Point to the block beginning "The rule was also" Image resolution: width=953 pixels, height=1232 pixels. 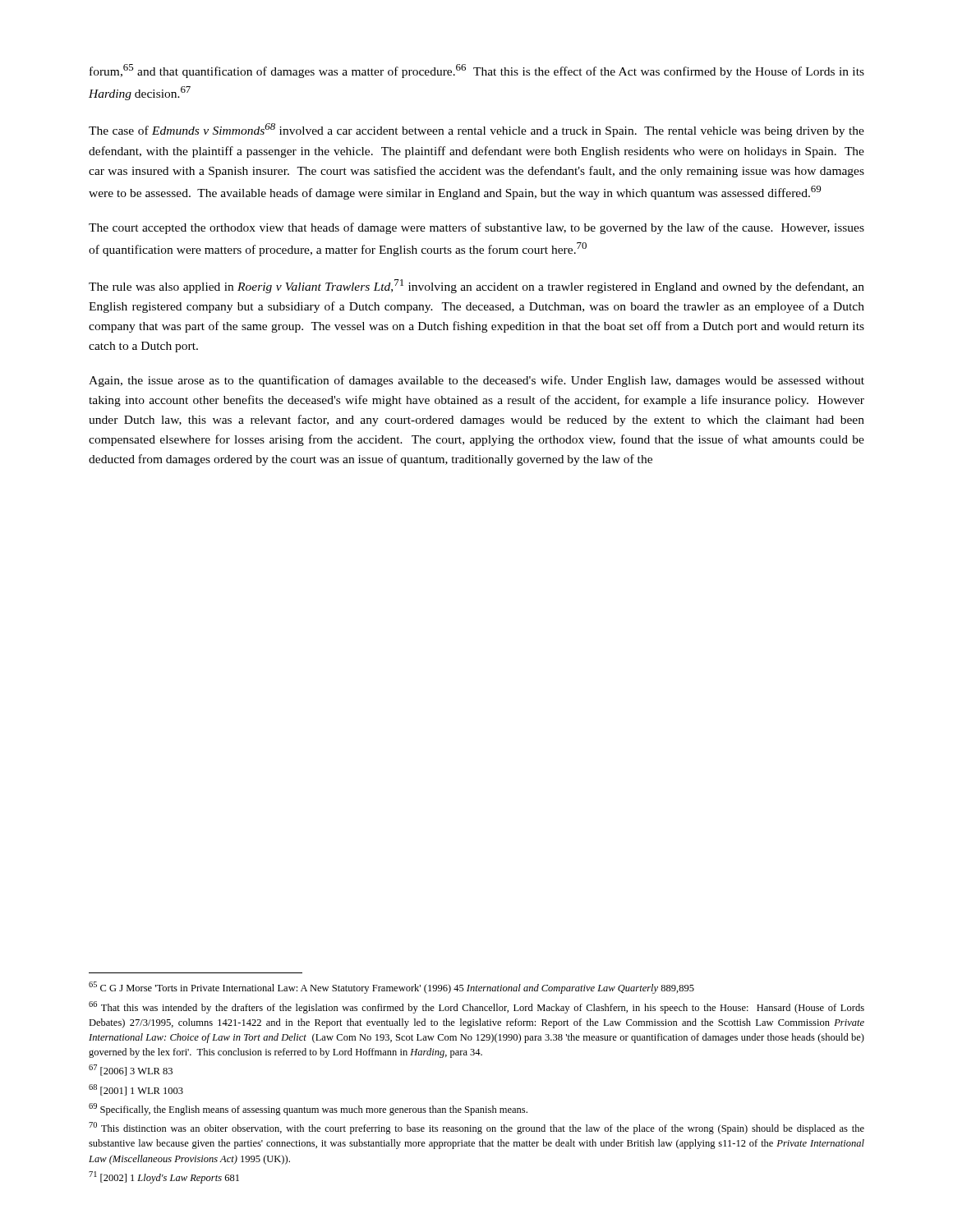click(476, 314)
